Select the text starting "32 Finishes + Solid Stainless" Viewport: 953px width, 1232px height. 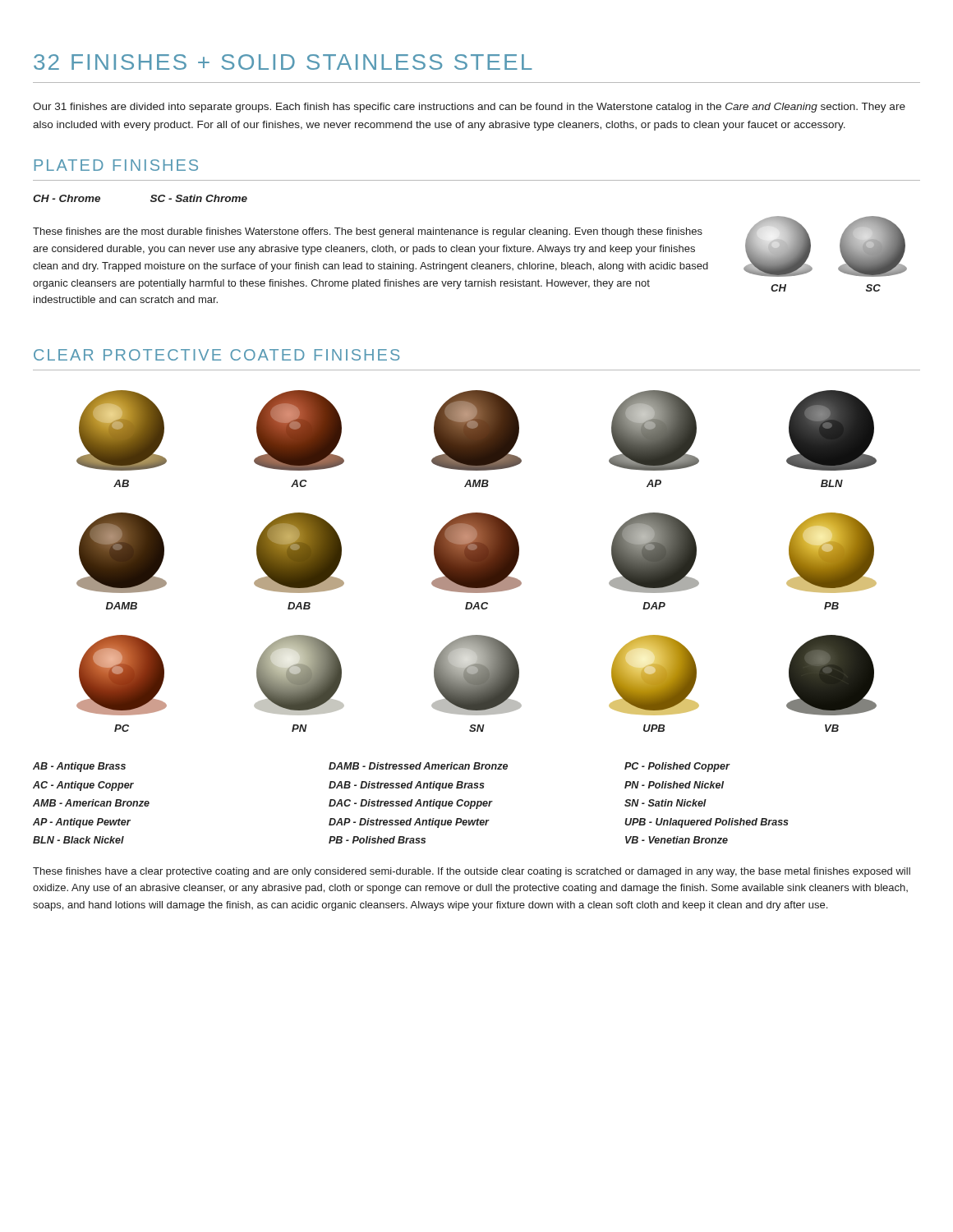476,66
